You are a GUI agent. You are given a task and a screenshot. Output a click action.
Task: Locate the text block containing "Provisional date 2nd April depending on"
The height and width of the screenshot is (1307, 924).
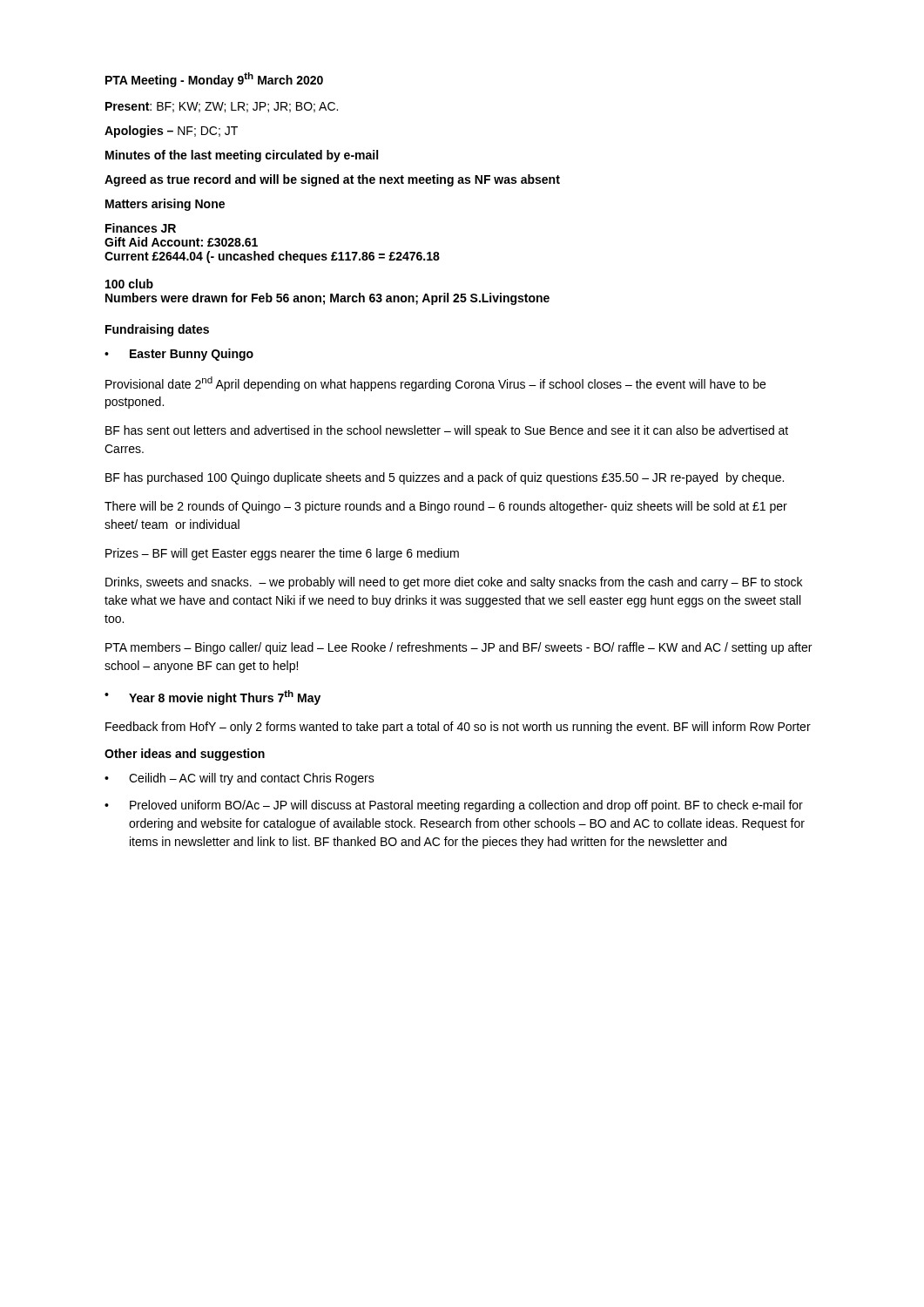pyautogui.click(x=435, y=391)
